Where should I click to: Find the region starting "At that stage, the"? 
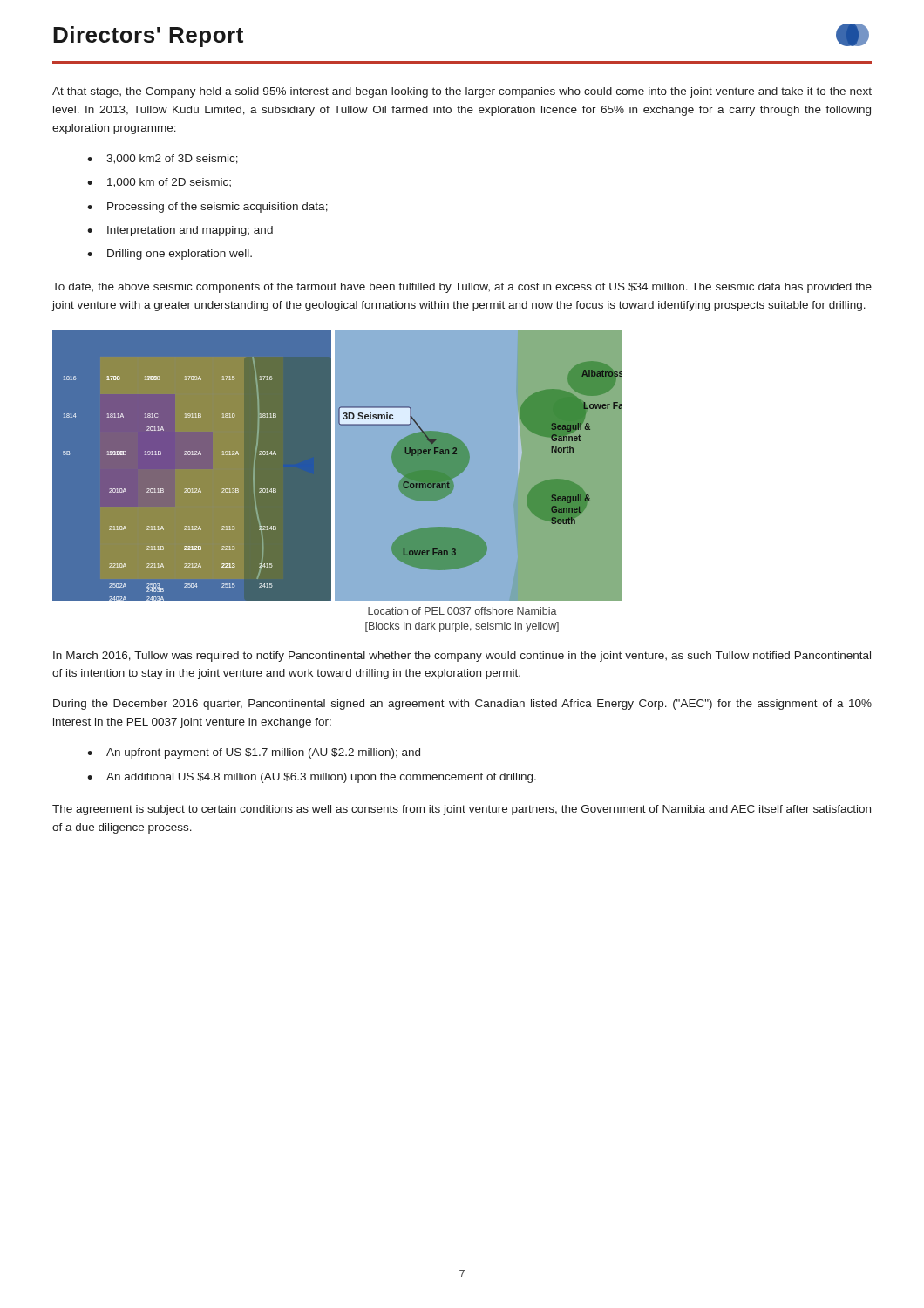tap(462, 109)
